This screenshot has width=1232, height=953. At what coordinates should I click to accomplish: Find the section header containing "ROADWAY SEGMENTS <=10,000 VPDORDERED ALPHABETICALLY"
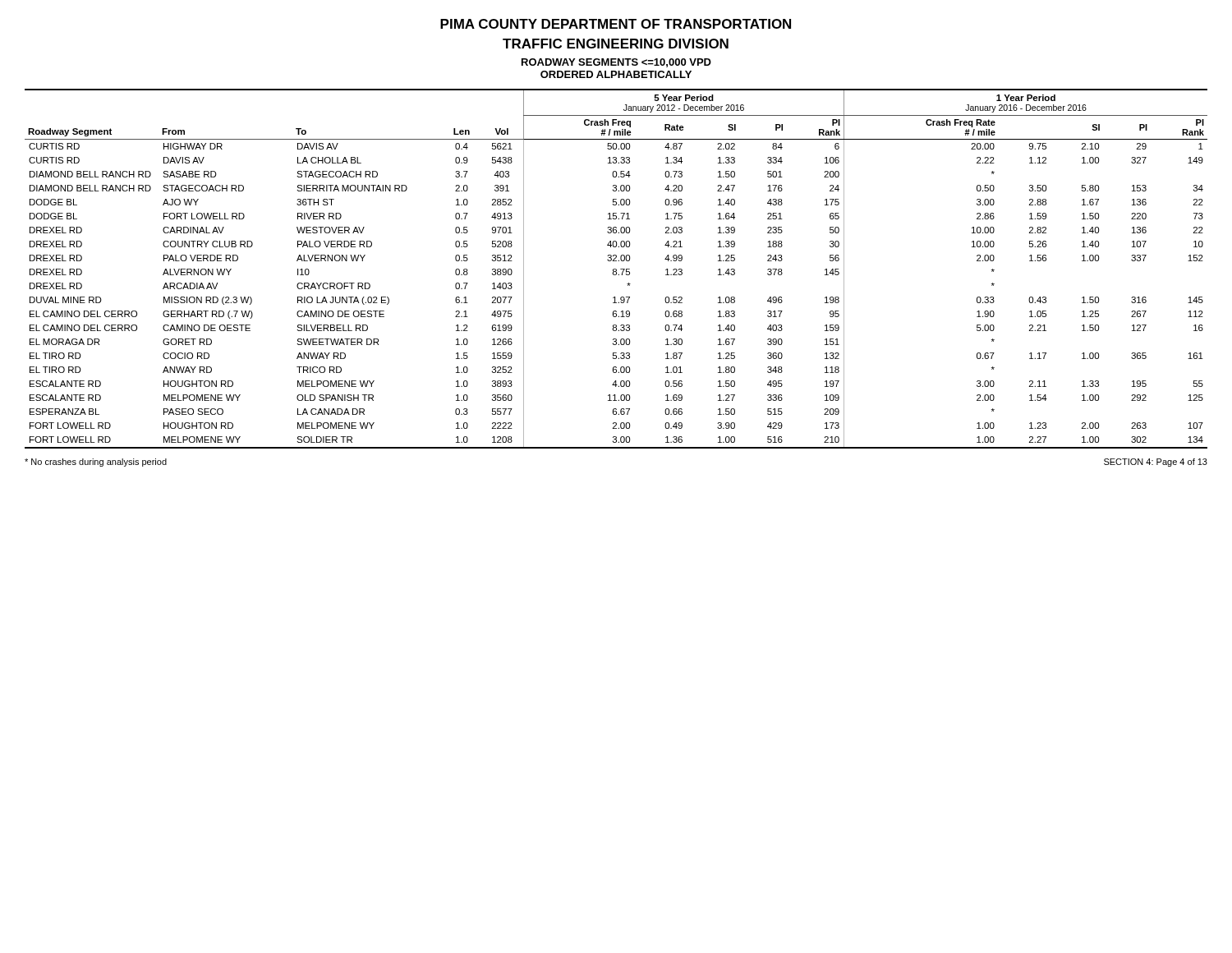[616, 68]
